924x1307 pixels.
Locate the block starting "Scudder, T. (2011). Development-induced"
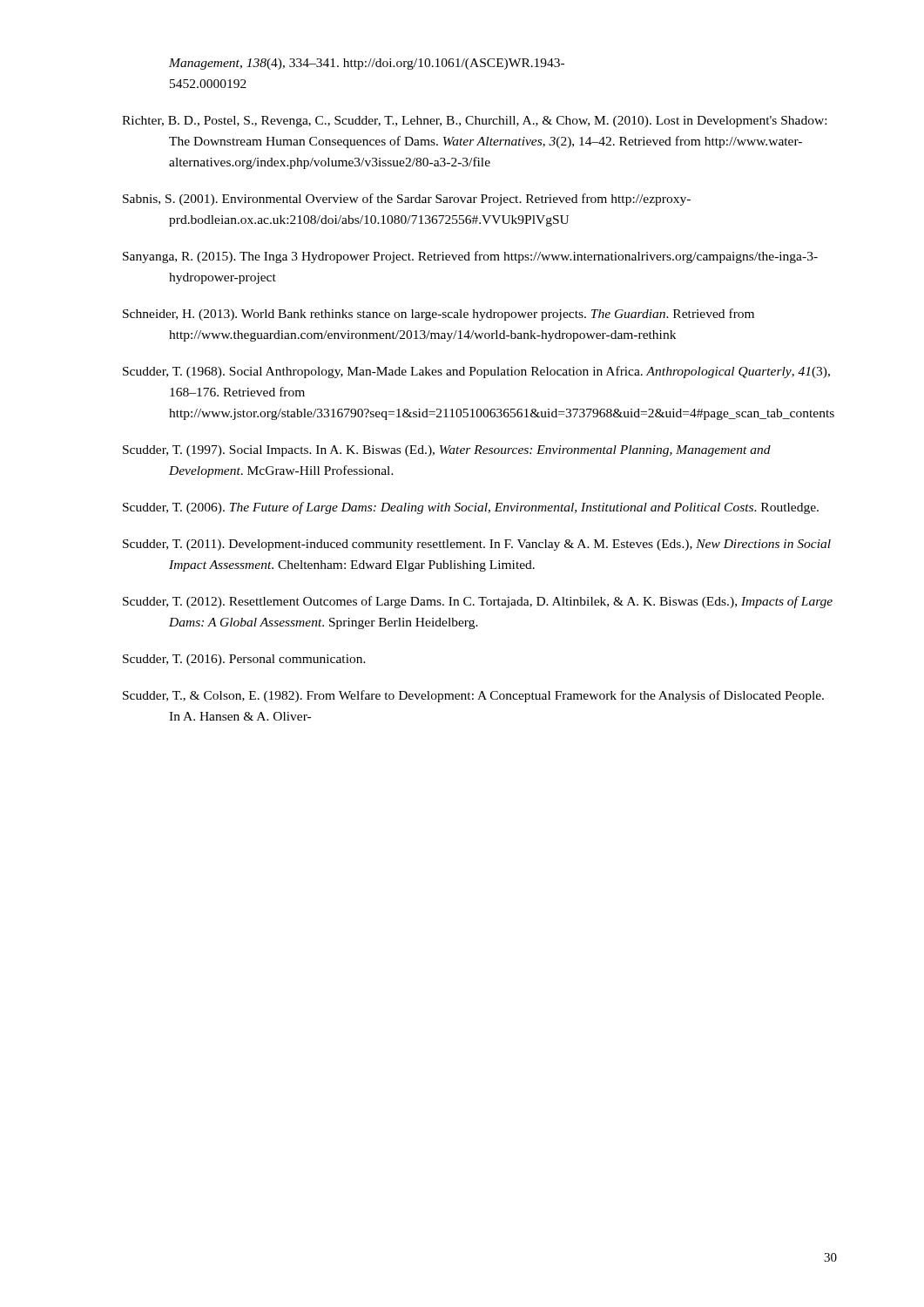click(476, 554)
